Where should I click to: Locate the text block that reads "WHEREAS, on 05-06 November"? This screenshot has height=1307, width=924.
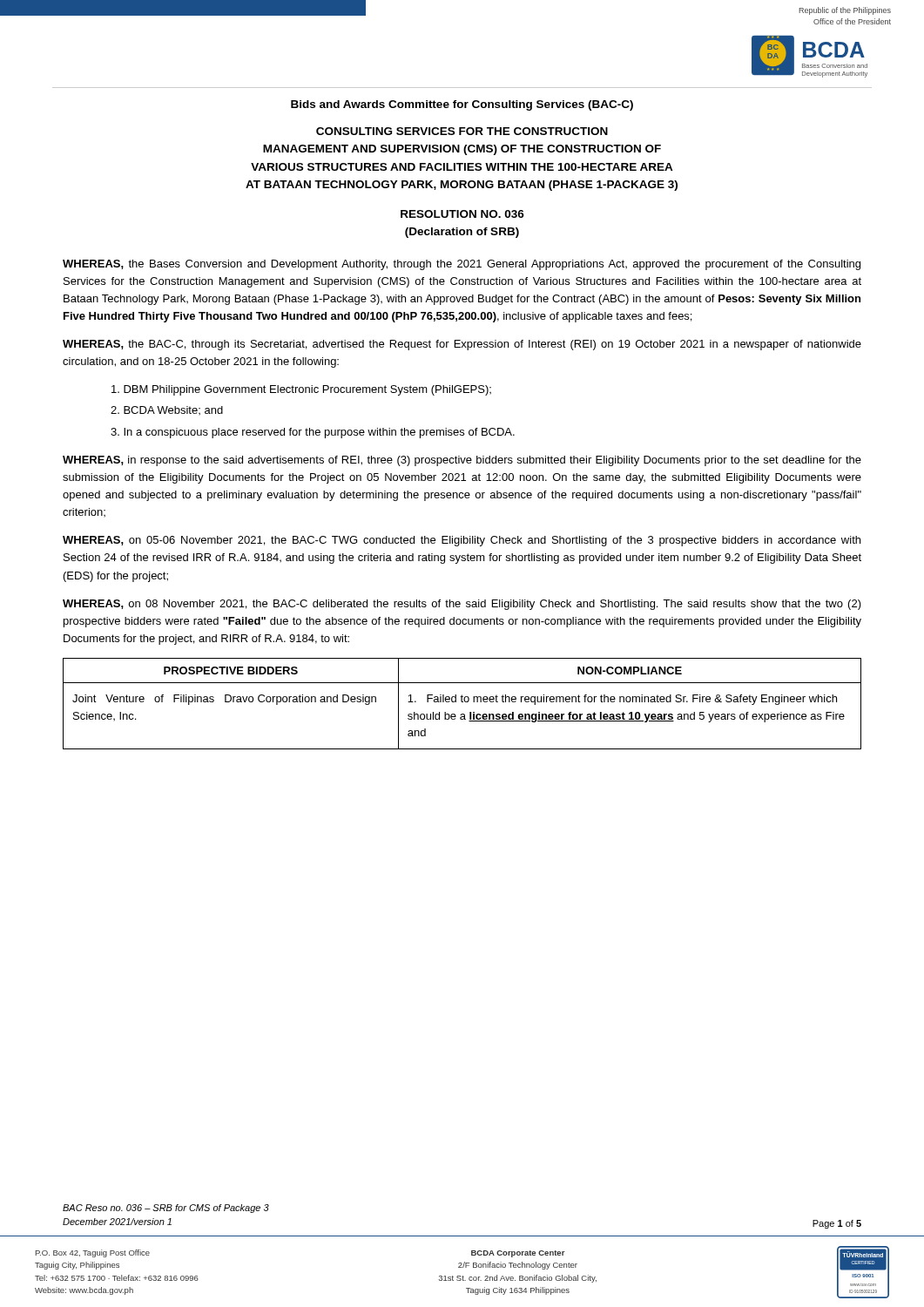[x=462, y=558]
